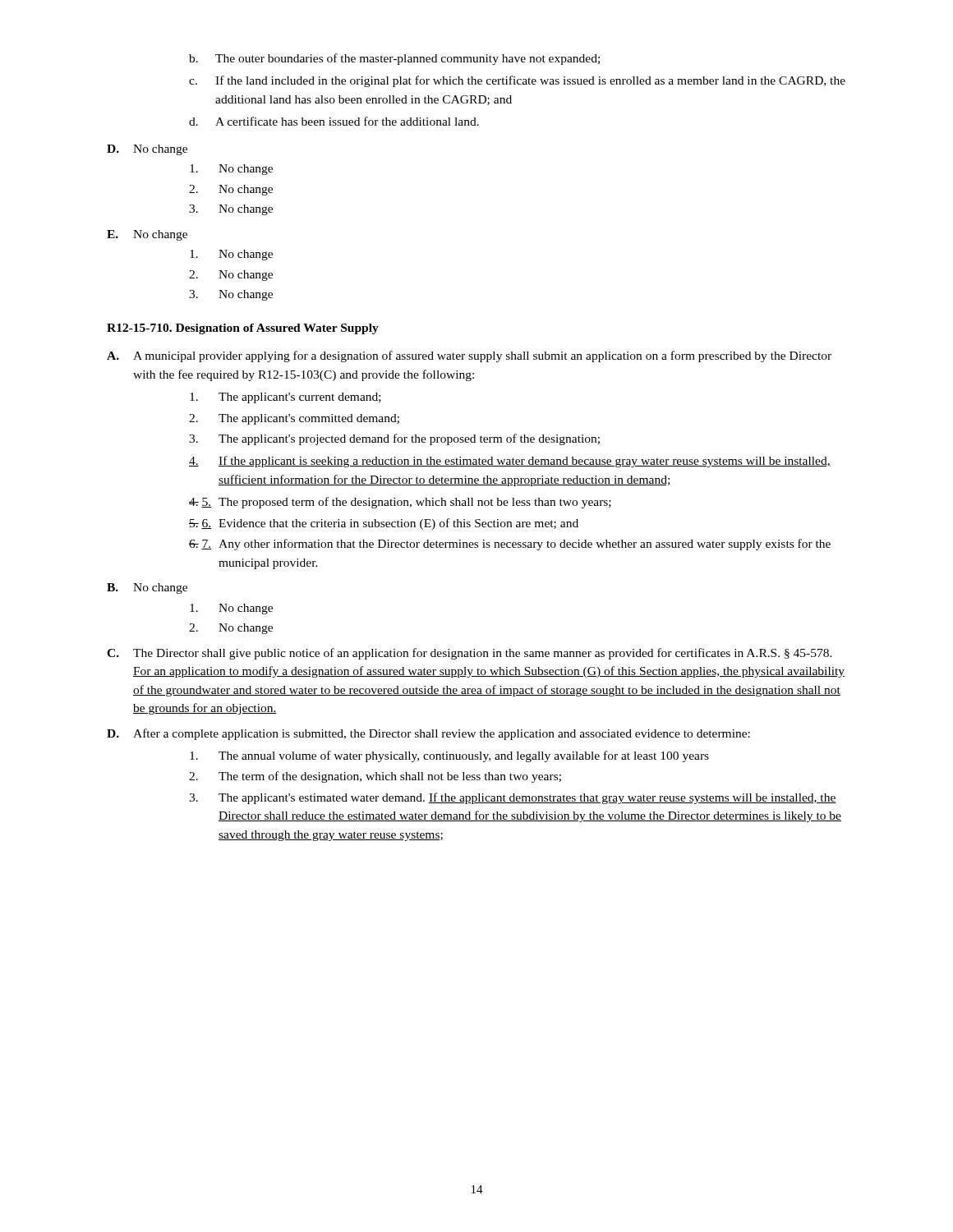Screen dimensions: 1232x953
Task: Click the passage that begins "c. If the land included in the original"
Action: click(x=518, y=90)
